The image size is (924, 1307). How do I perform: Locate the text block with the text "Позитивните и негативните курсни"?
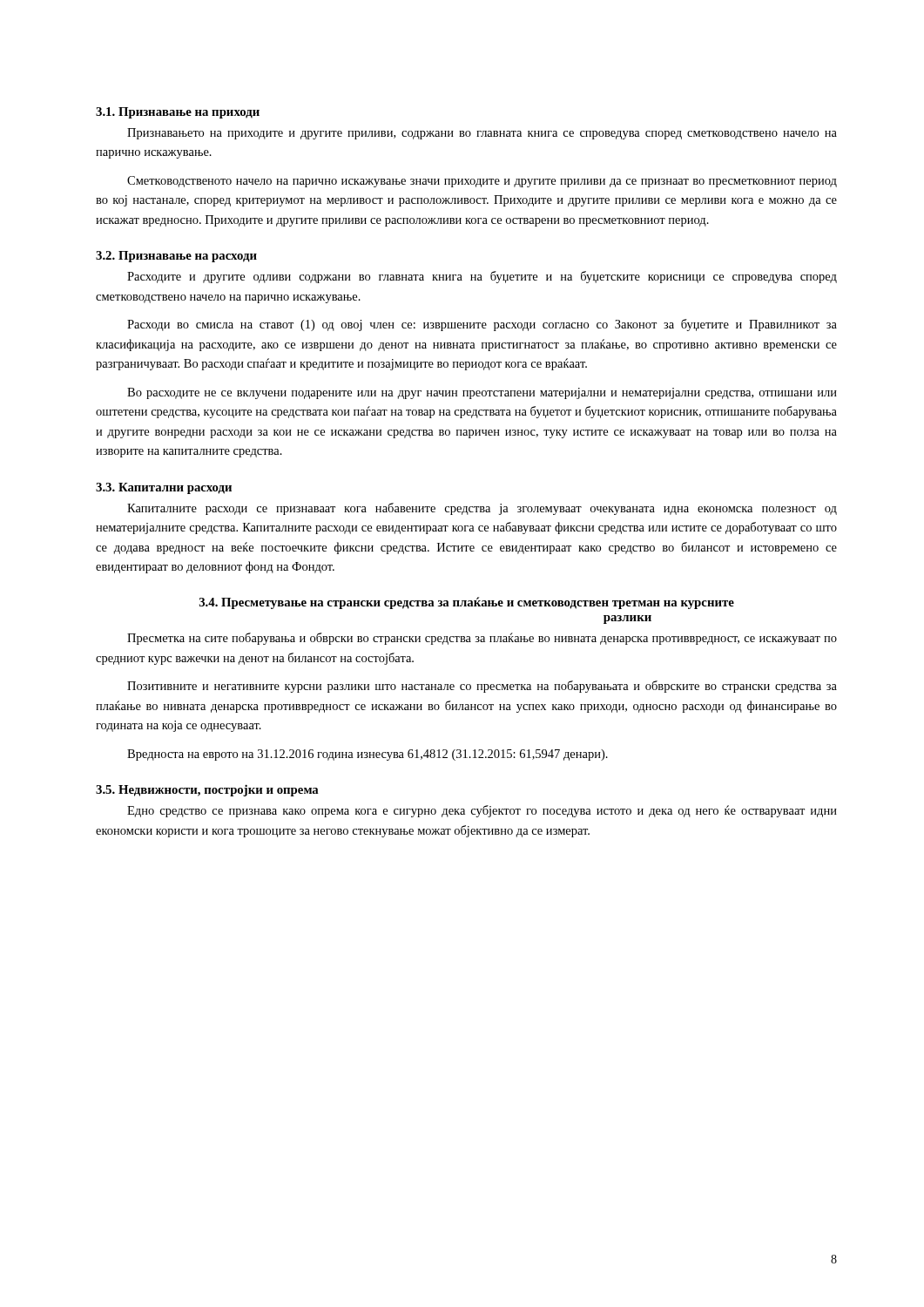click(466, 706)
